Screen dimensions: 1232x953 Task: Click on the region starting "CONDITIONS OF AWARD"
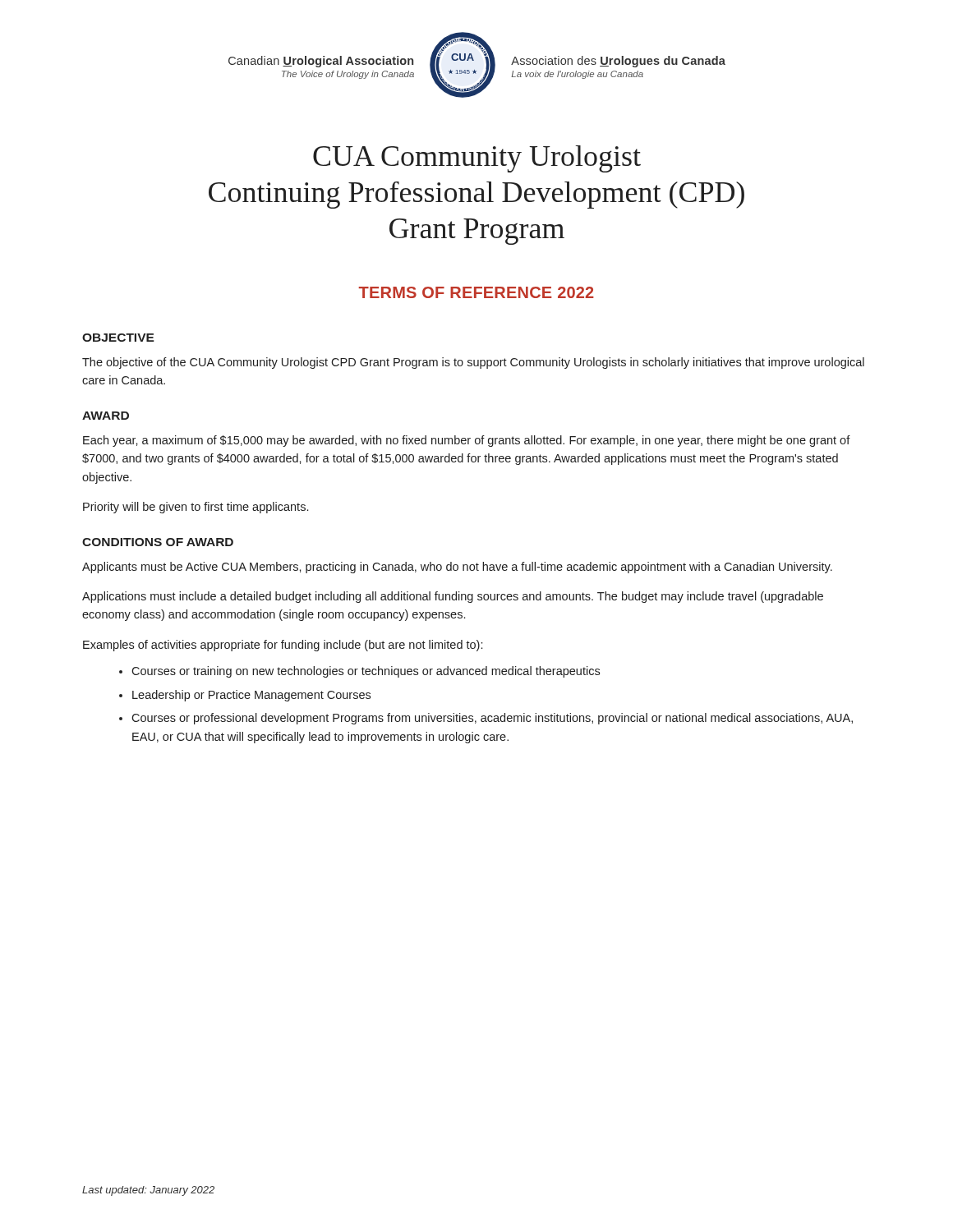click(158, 541)
